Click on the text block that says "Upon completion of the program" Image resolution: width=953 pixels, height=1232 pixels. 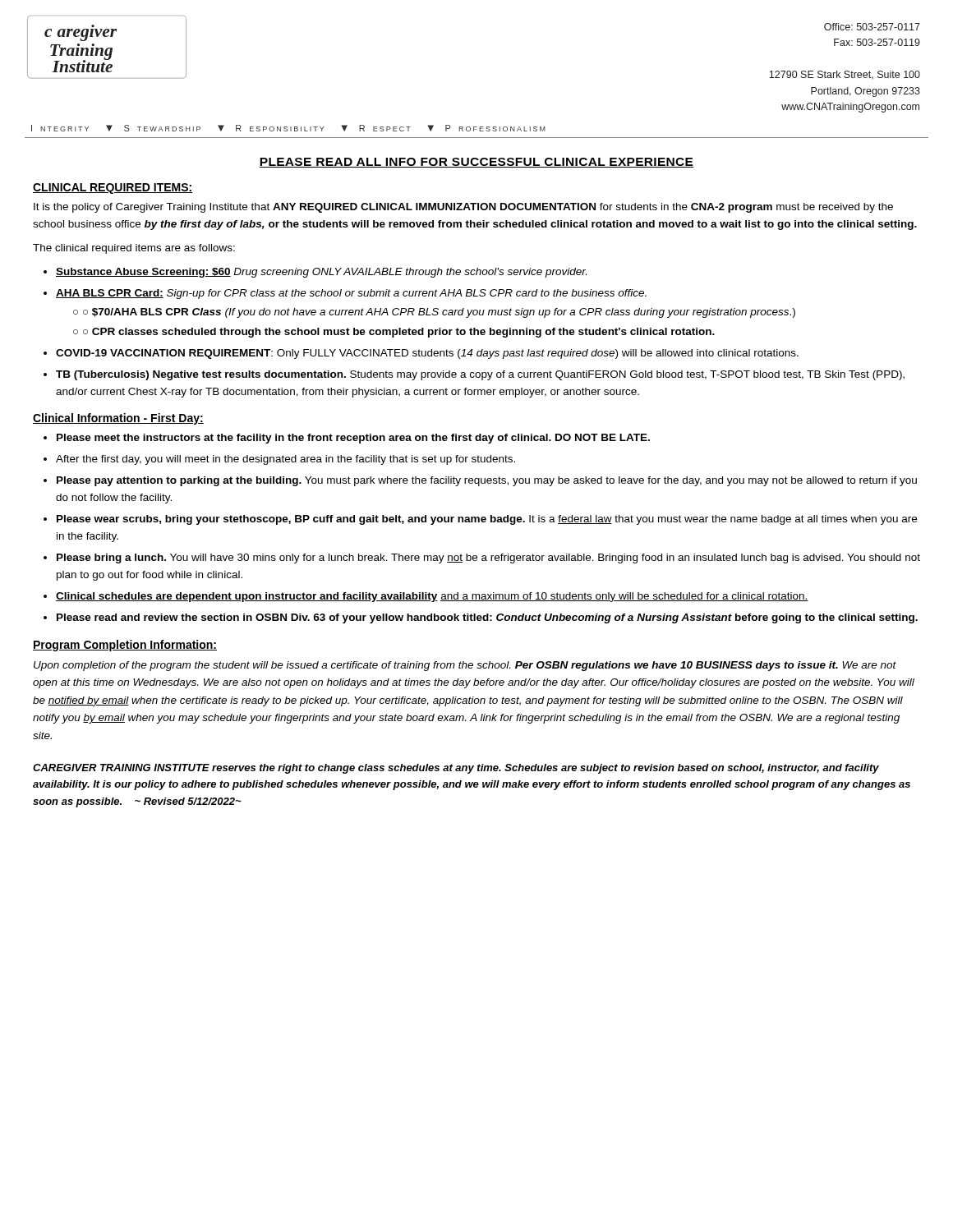click(x=473, y=700)
